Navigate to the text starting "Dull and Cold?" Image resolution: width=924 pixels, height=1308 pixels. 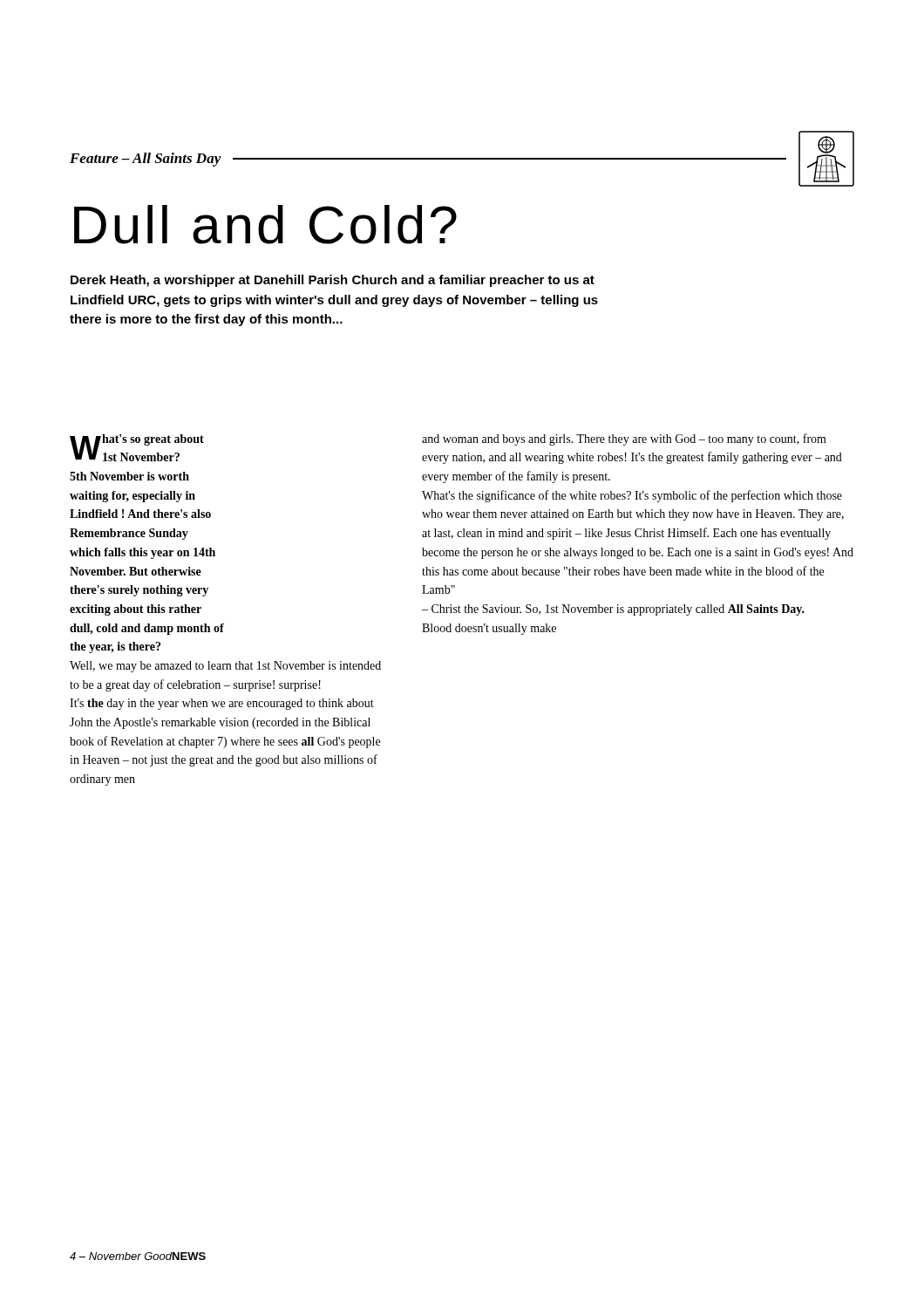pyautogui.click(x=462, y=225)
